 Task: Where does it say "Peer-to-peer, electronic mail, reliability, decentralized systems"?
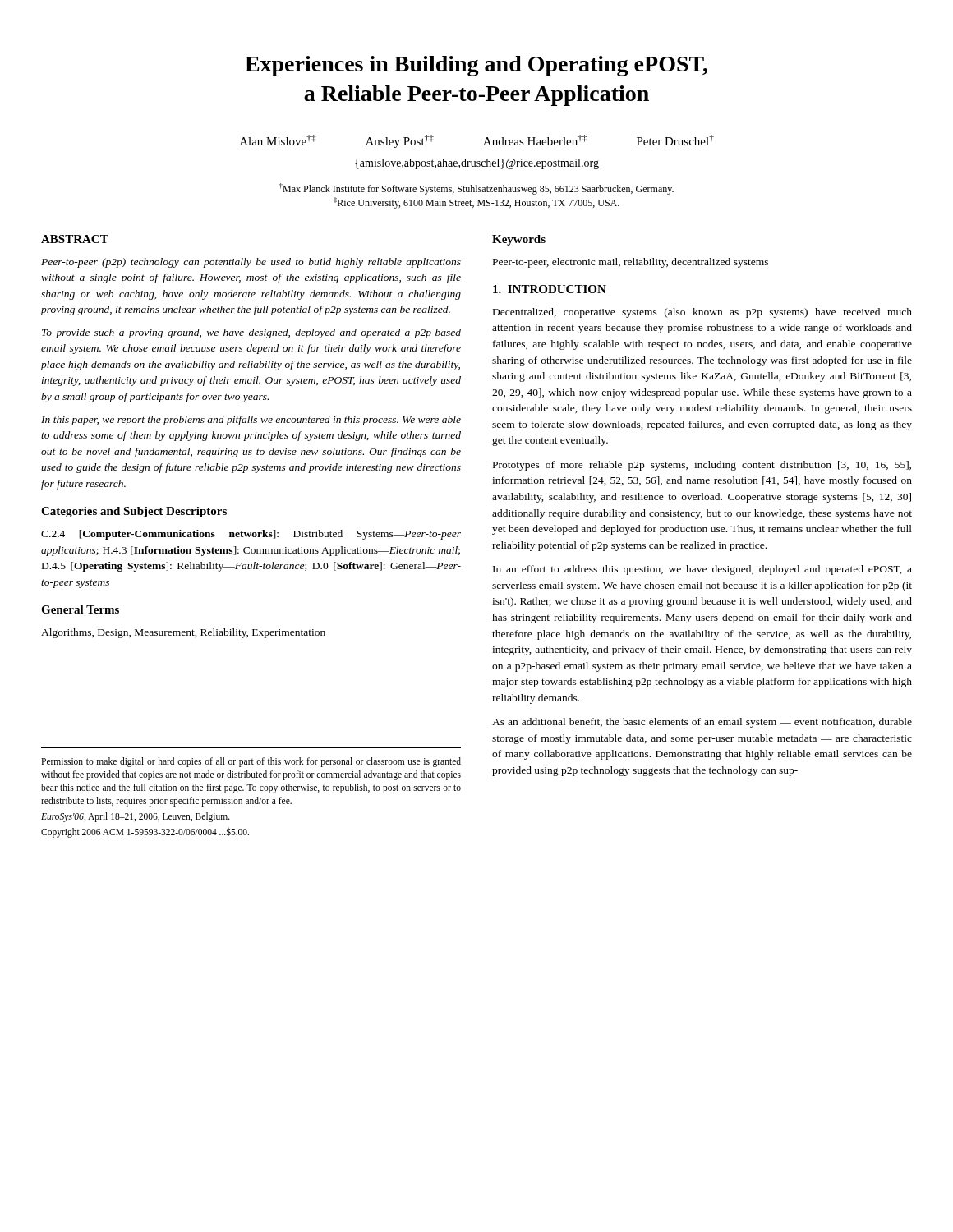630,261
